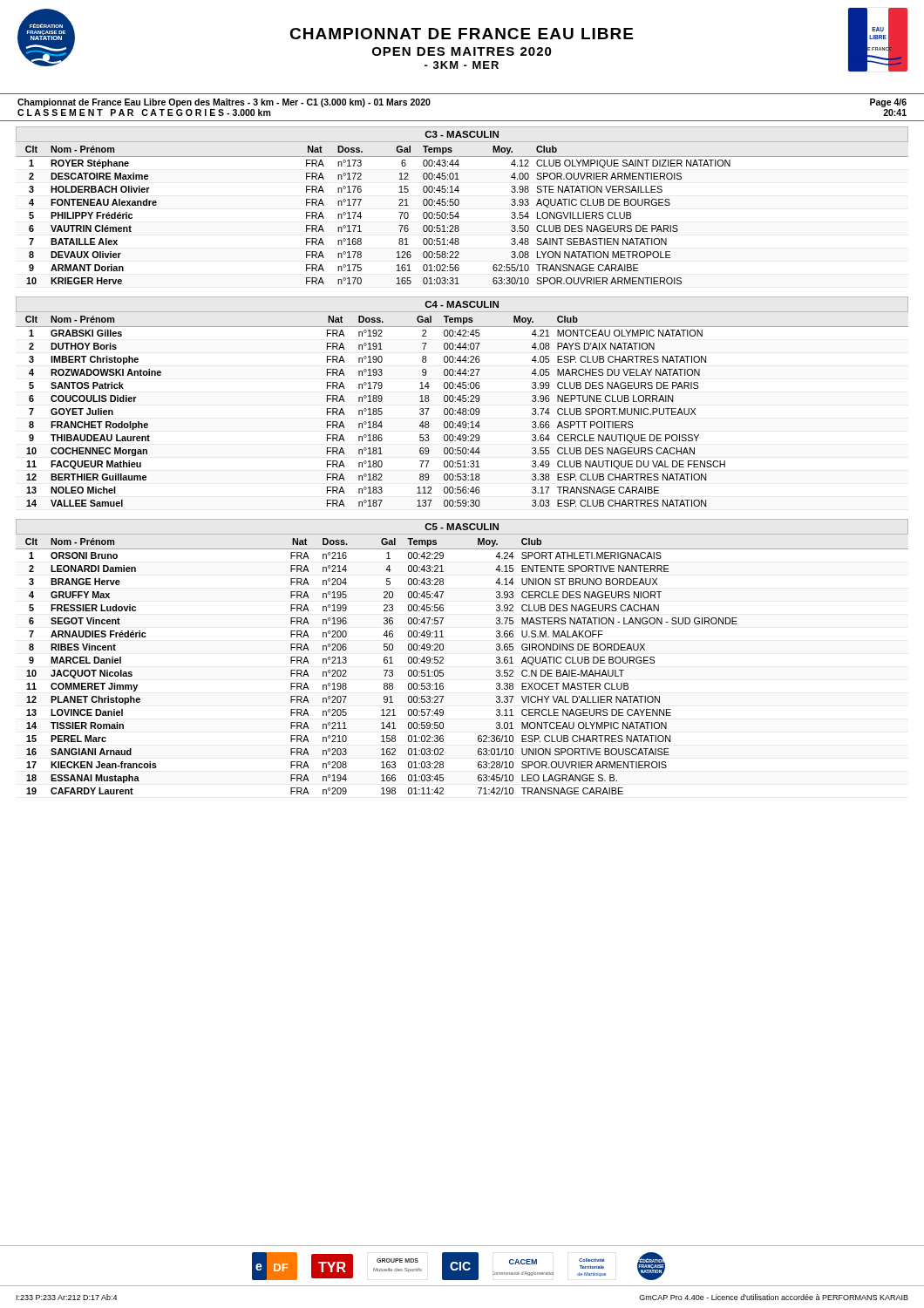Screen dimensions: 1308x924
Task: Click on the logo
Action: click(x=462, y=1266)
